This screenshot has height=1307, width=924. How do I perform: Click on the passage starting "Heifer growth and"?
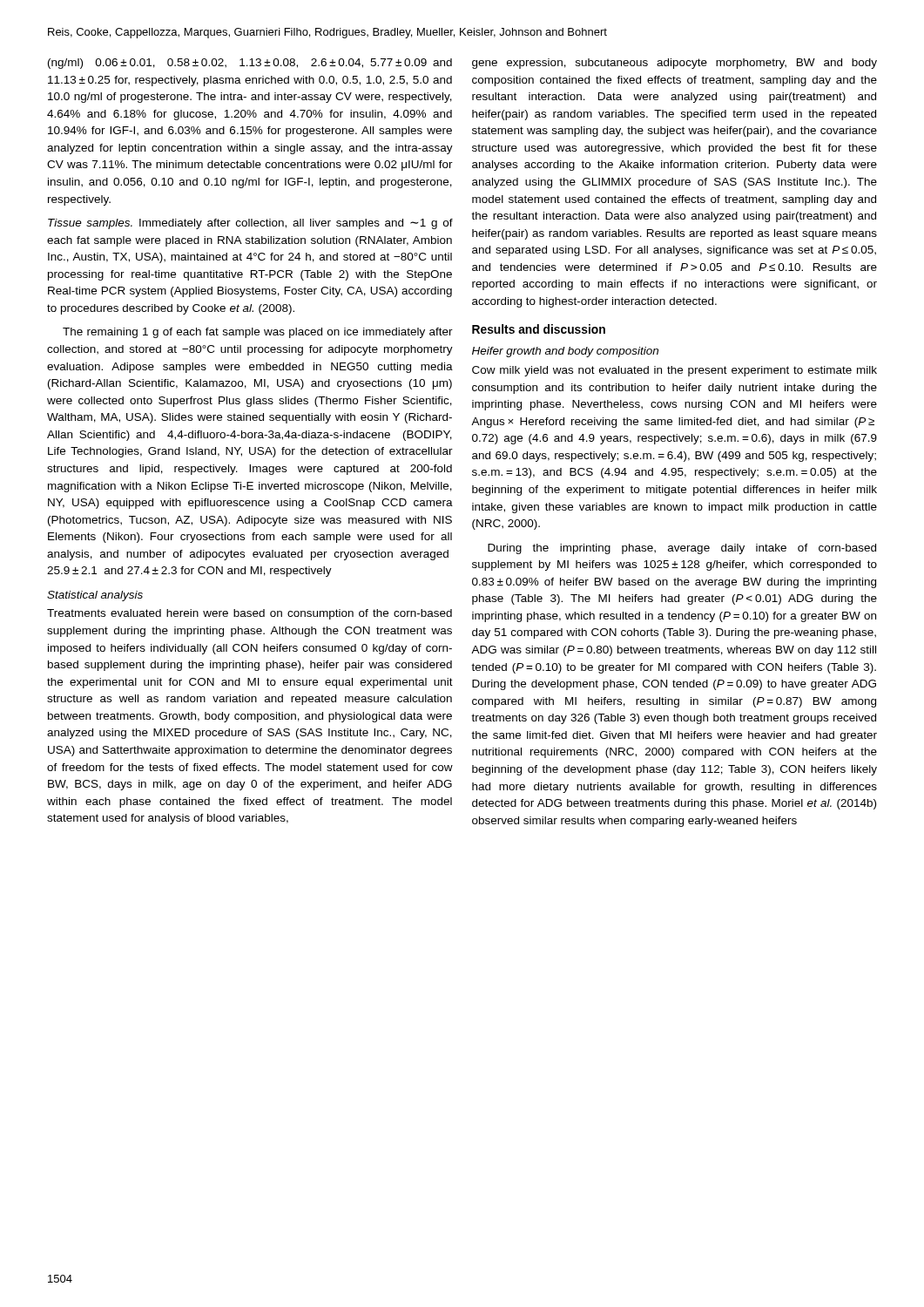(674, 437)
